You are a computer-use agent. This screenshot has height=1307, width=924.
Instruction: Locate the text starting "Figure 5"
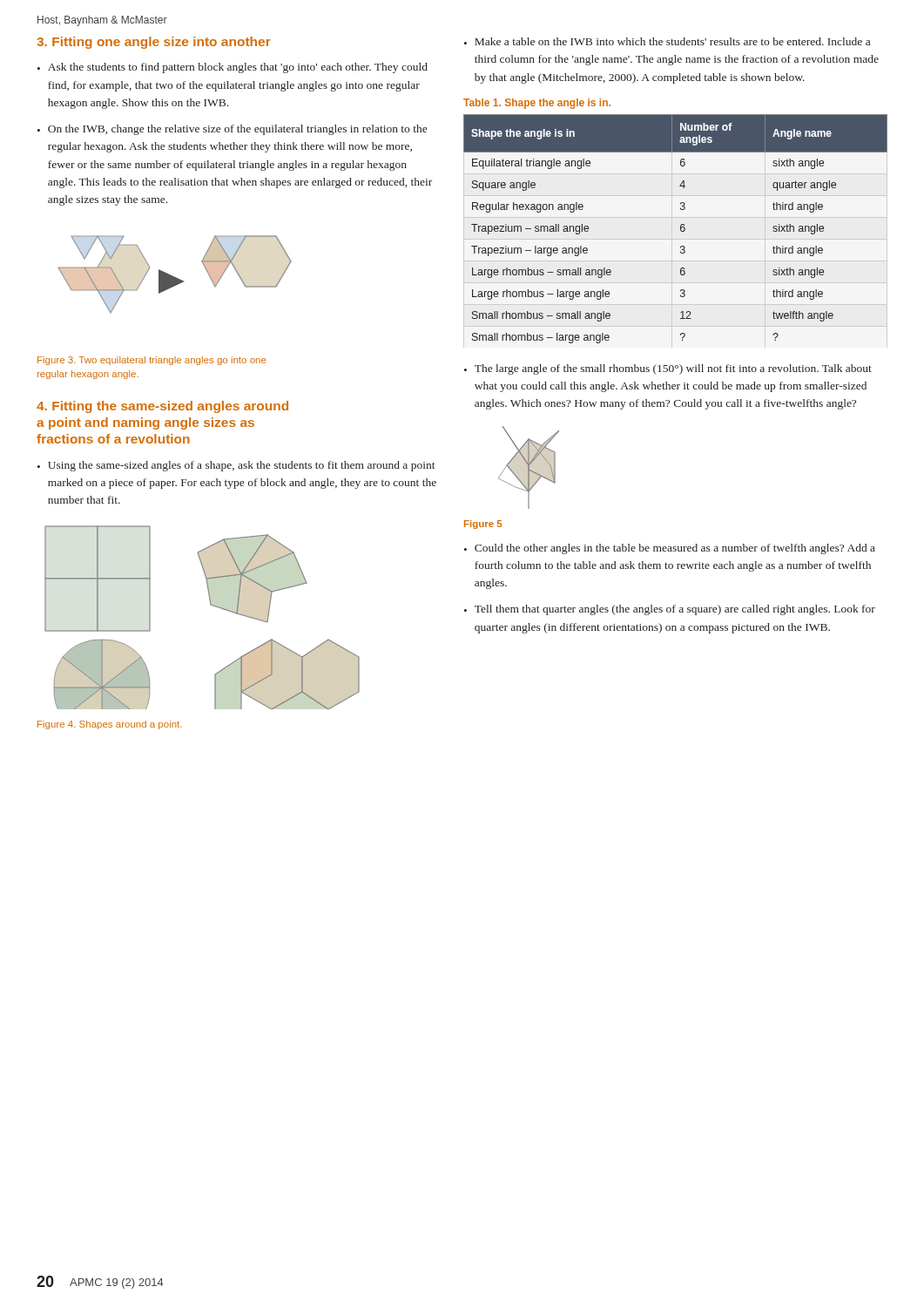tap(483, 523)
